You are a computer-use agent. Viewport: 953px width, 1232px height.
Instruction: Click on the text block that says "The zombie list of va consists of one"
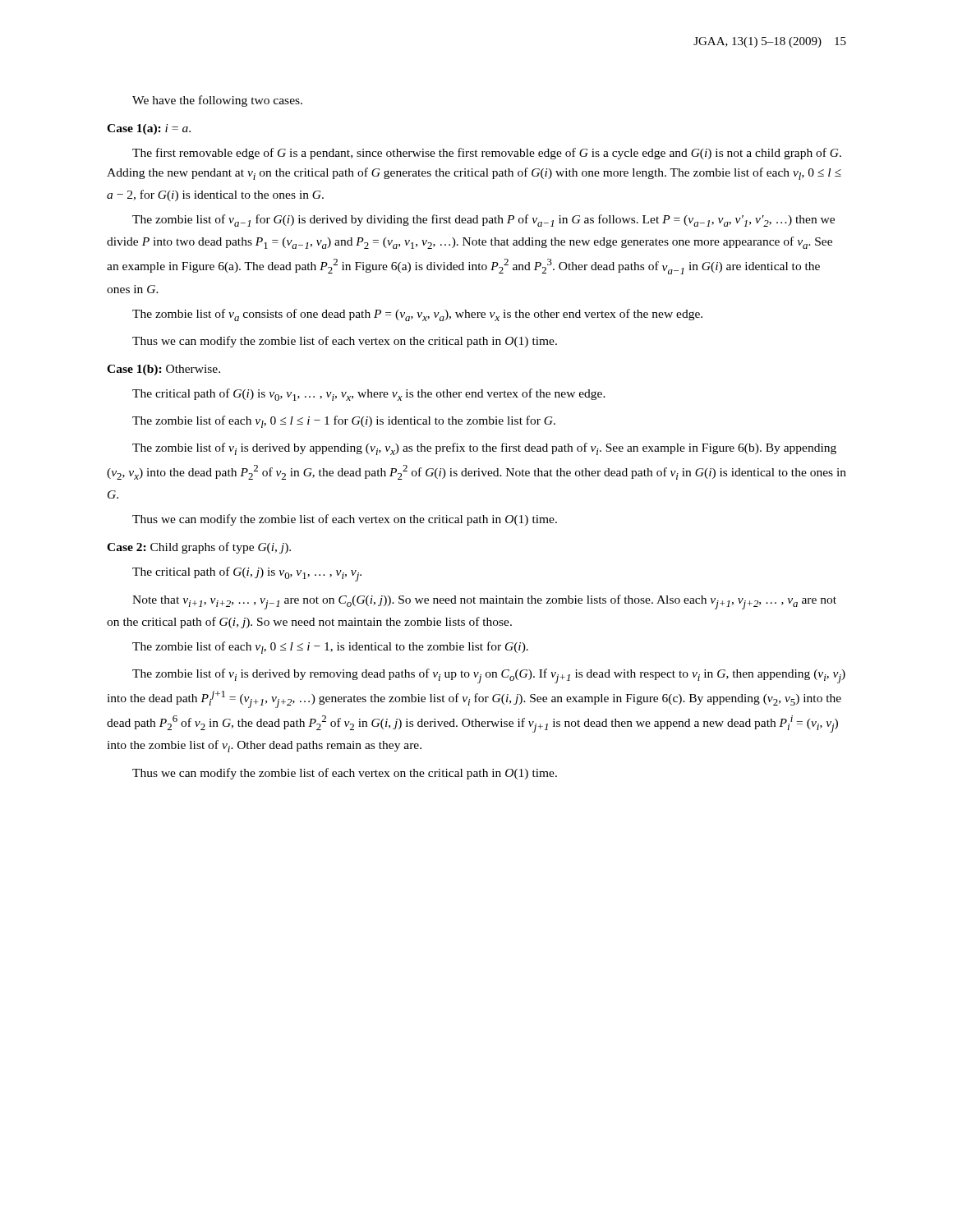click(x=476, y=315)
